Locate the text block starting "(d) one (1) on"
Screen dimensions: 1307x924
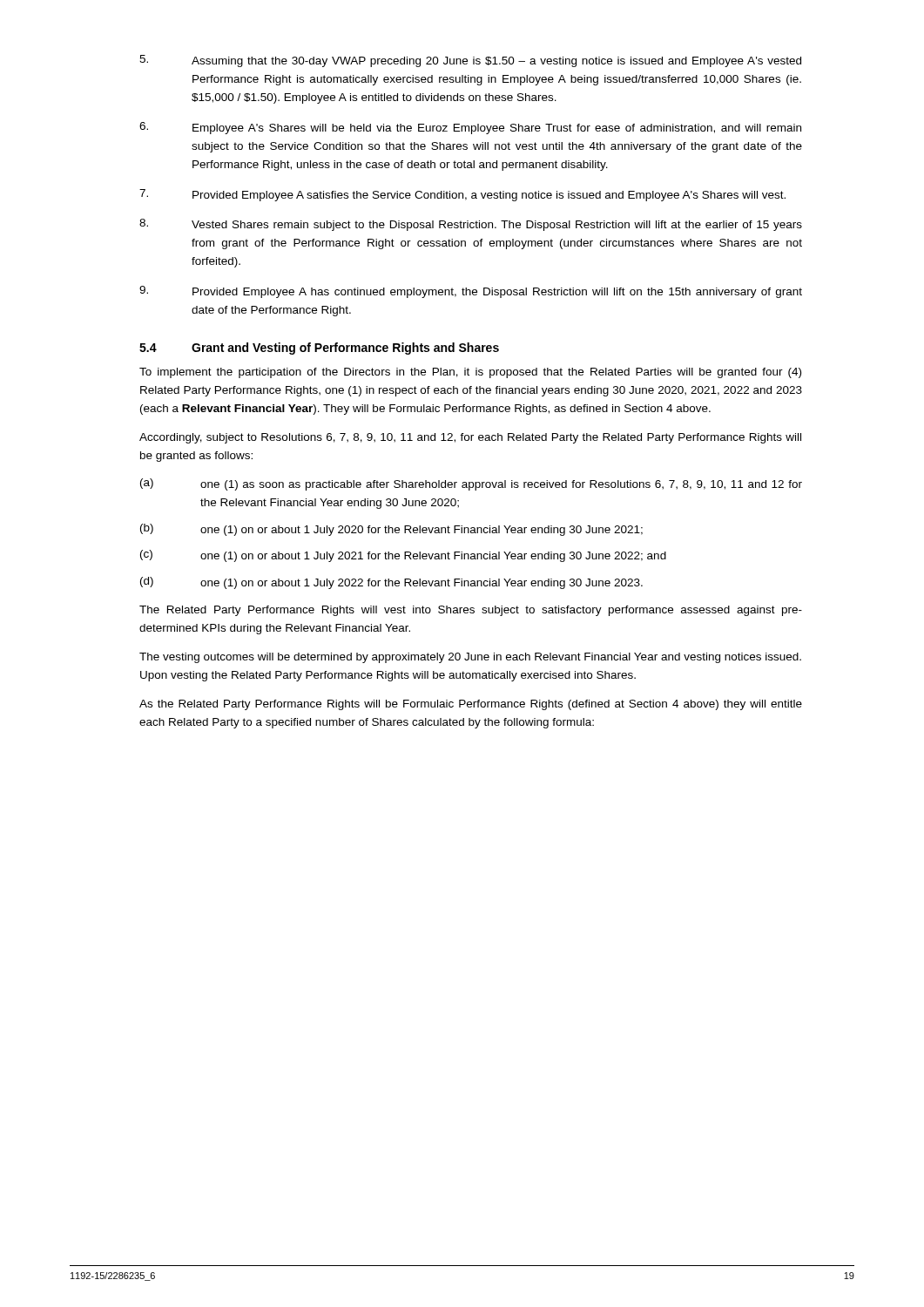(x=471, y=584)
